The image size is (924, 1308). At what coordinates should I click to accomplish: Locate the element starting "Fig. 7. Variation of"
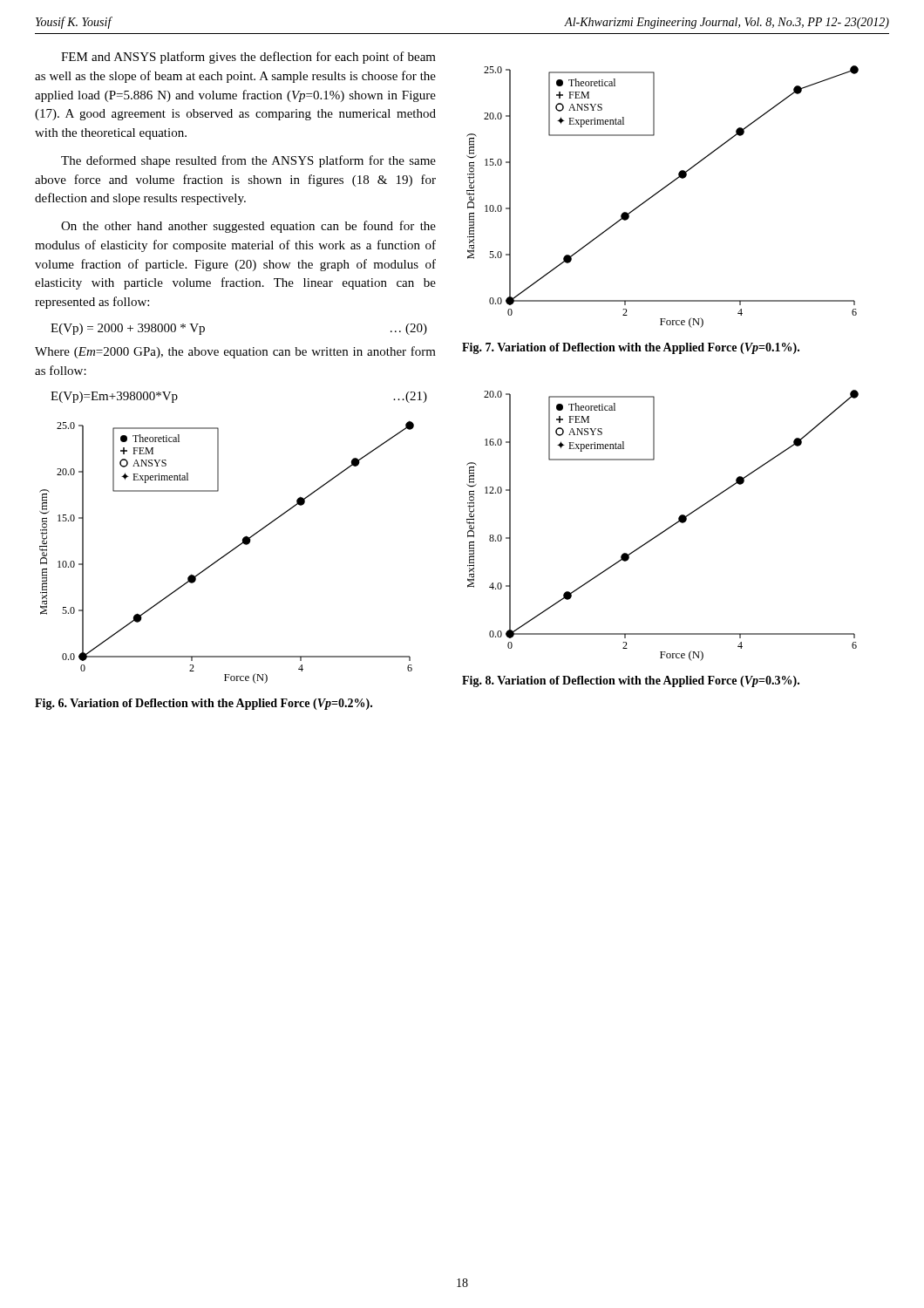[631, 348]
